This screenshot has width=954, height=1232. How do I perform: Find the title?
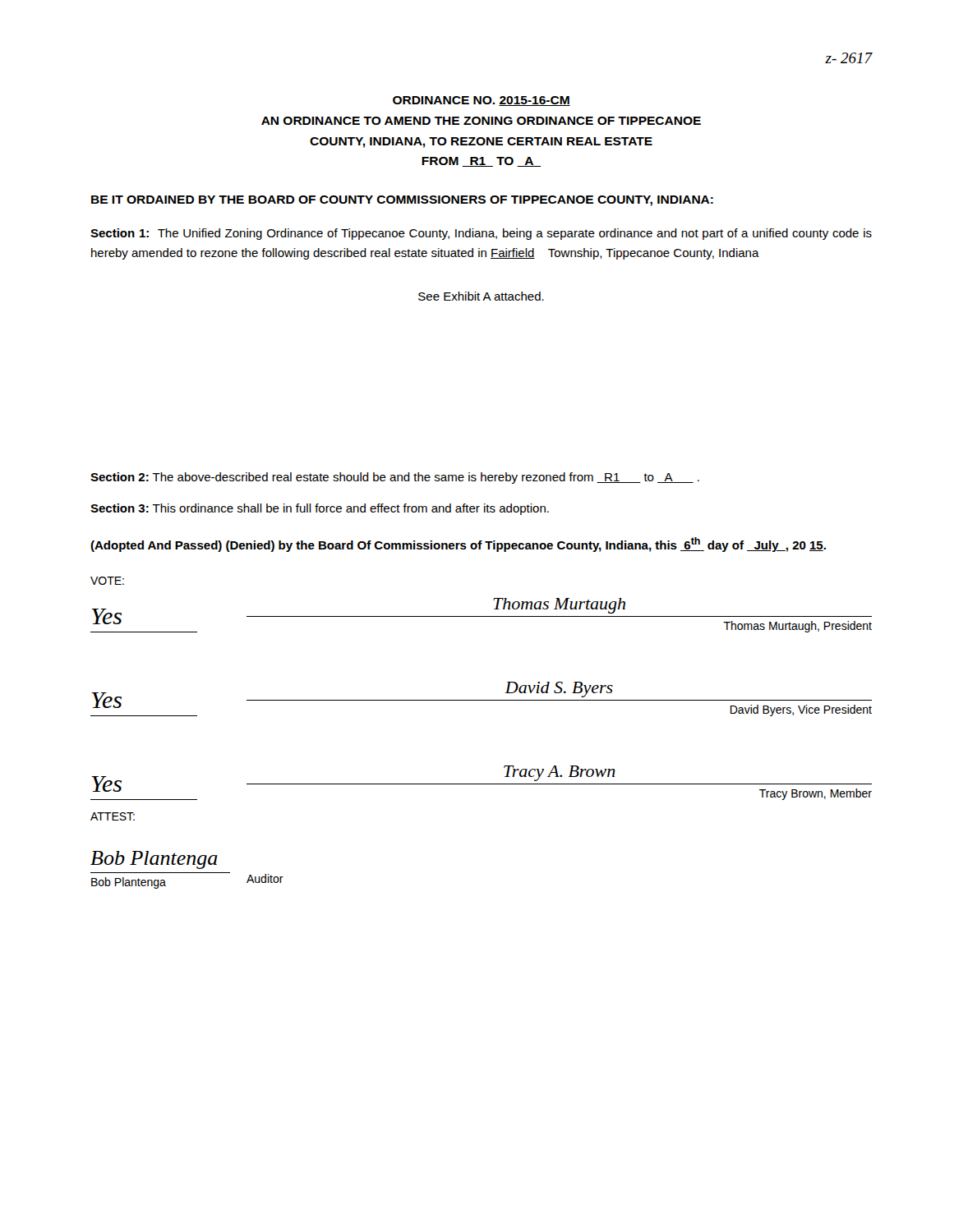click(481, 130)
